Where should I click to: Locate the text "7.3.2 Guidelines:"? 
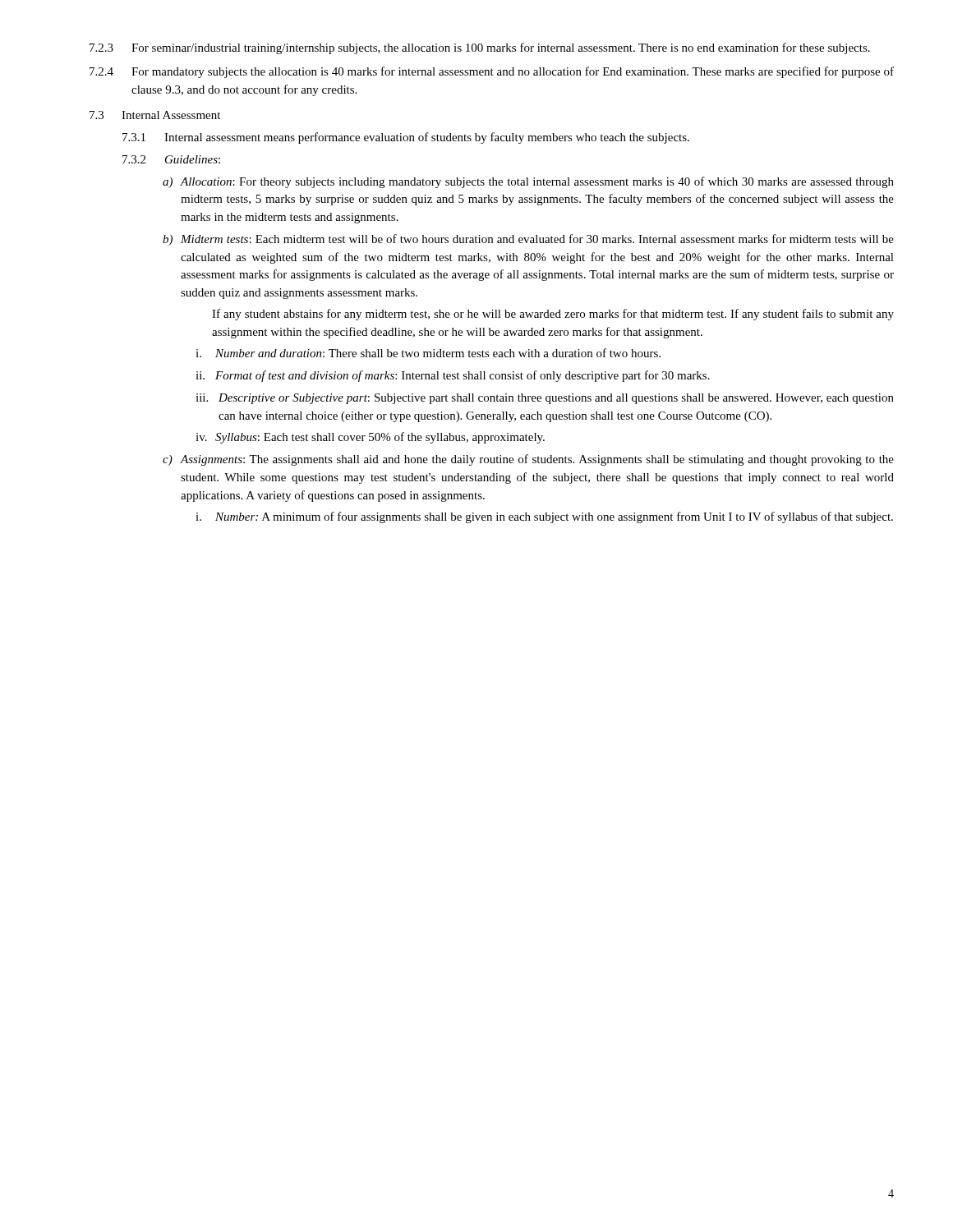(x=171, y=159)
